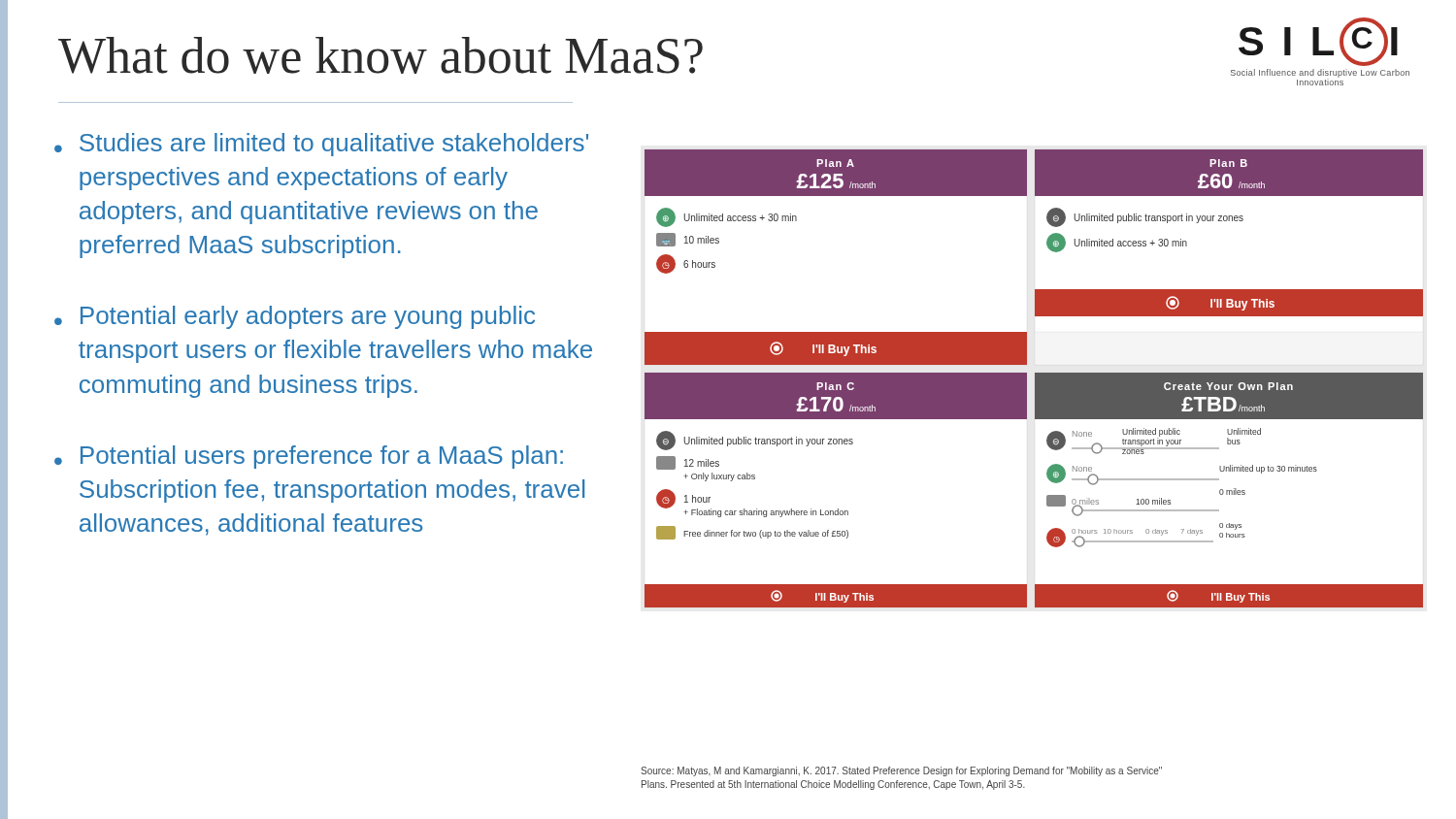
Task: Click on the title containing "What do we know"
Action: coord(381,56)
